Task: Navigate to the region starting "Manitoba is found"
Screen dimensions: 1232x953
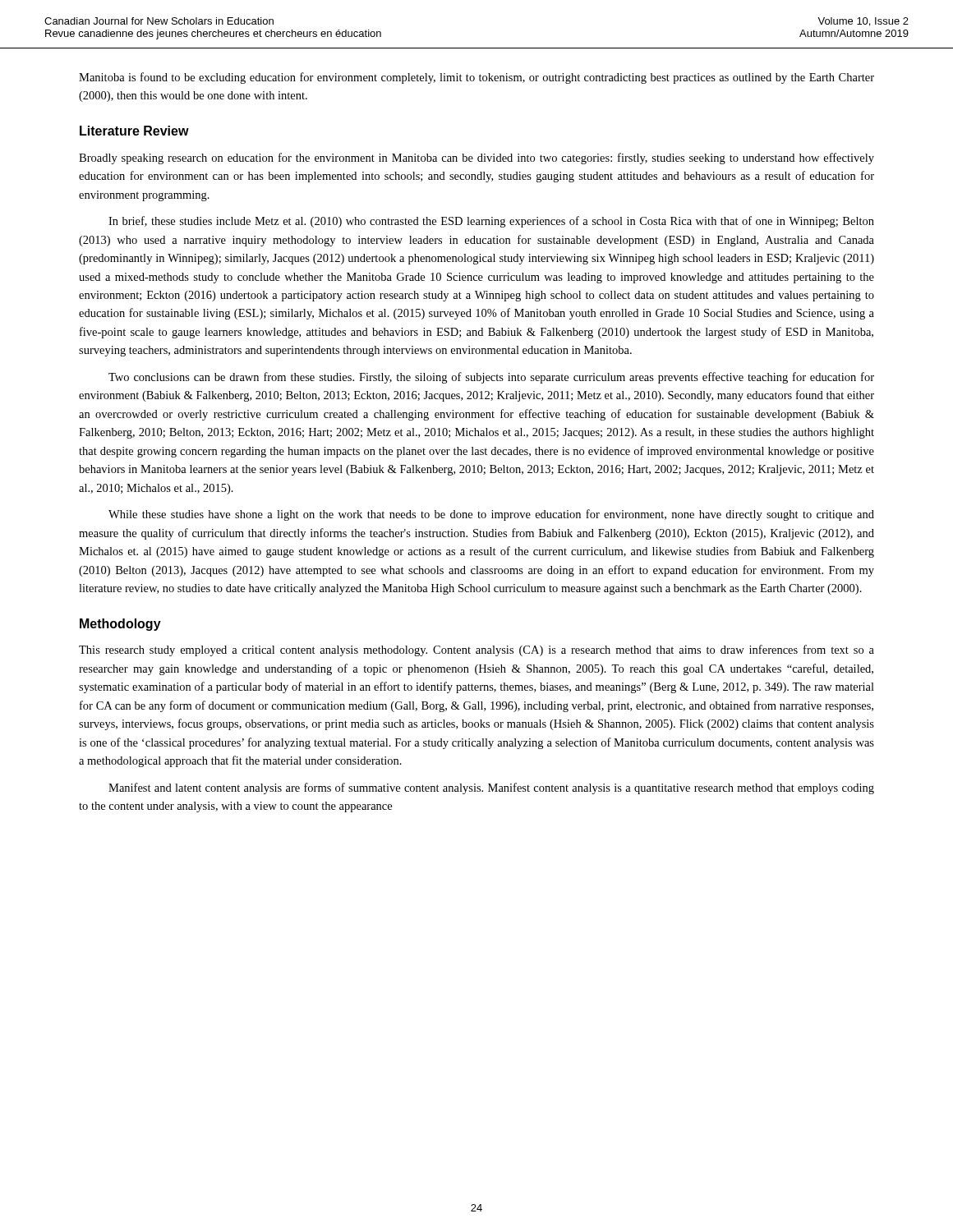Action: (476, 87)
